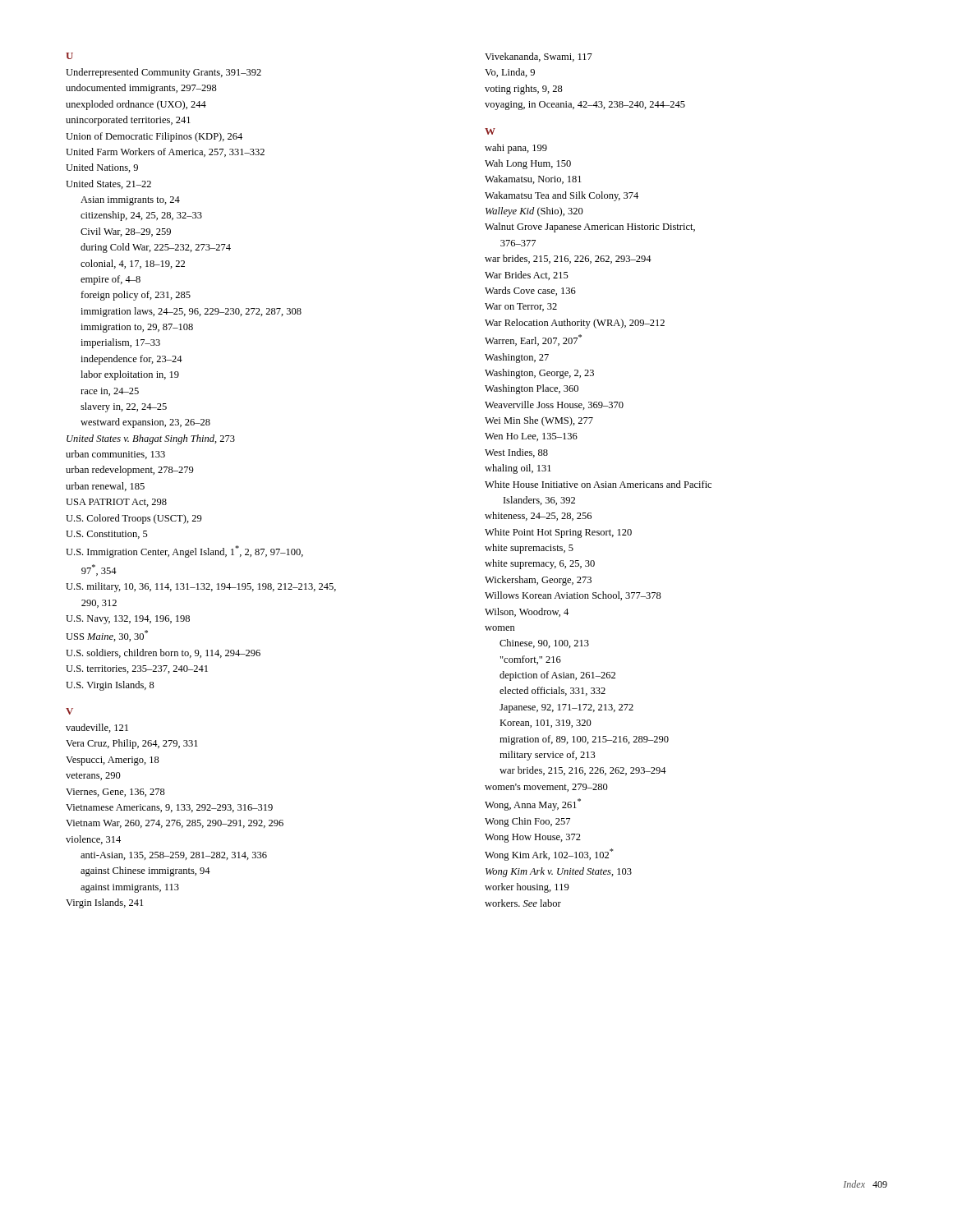Click the passage that begins "Wong Chin Foo,"

528,821
